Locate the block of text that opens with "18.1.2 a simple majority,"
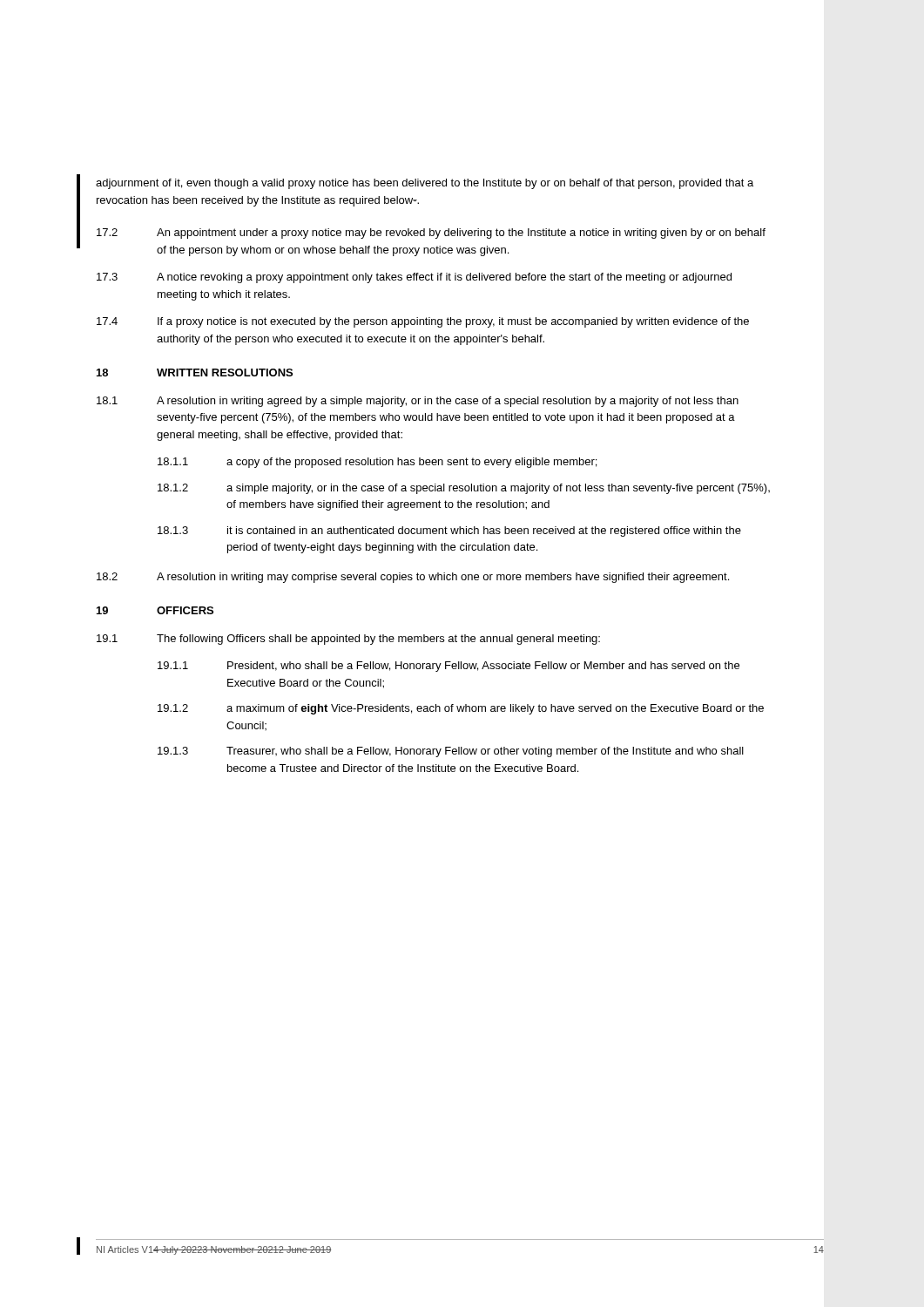 click(466, 496)
